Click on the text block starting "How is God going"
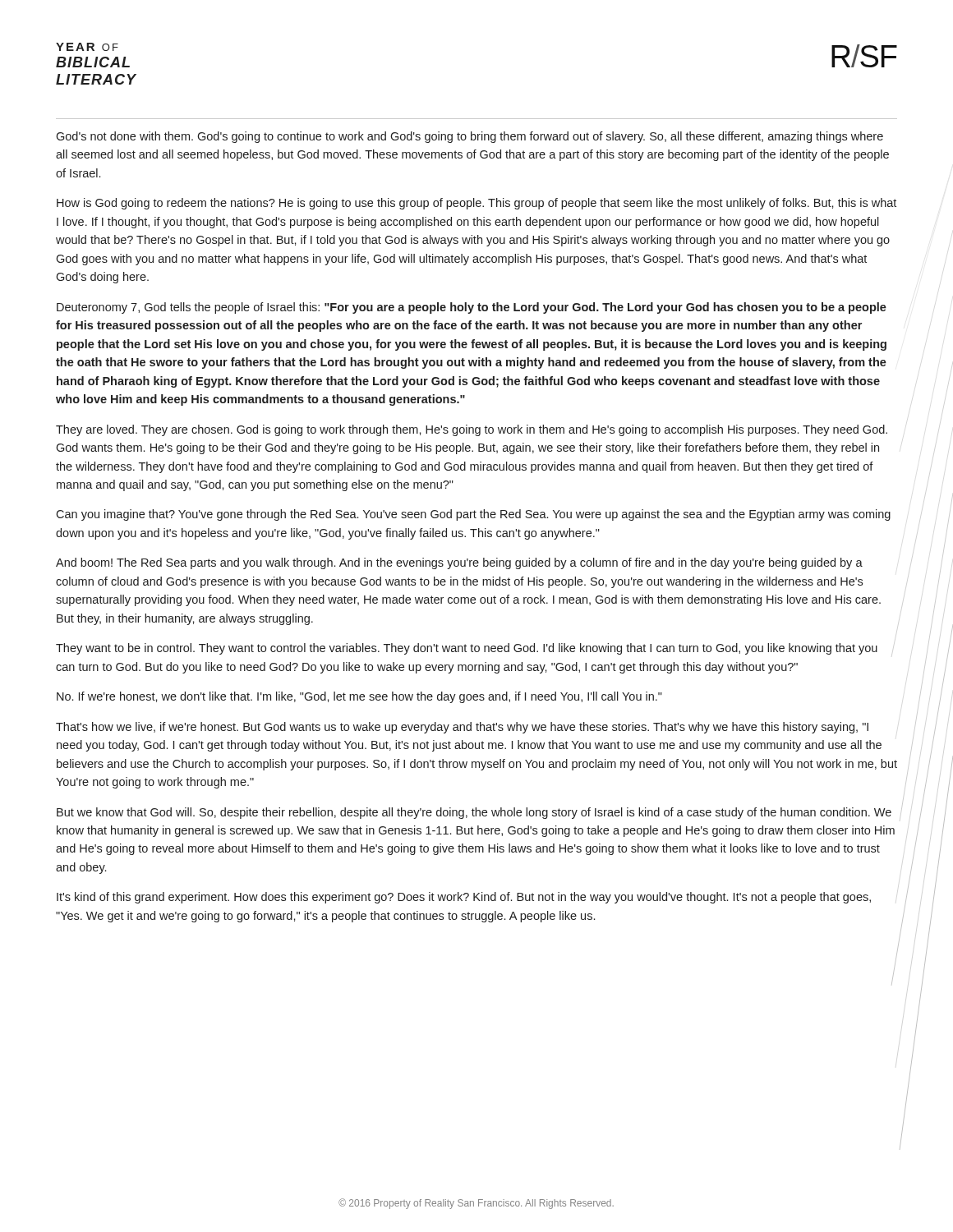 (x=476, y=240)
